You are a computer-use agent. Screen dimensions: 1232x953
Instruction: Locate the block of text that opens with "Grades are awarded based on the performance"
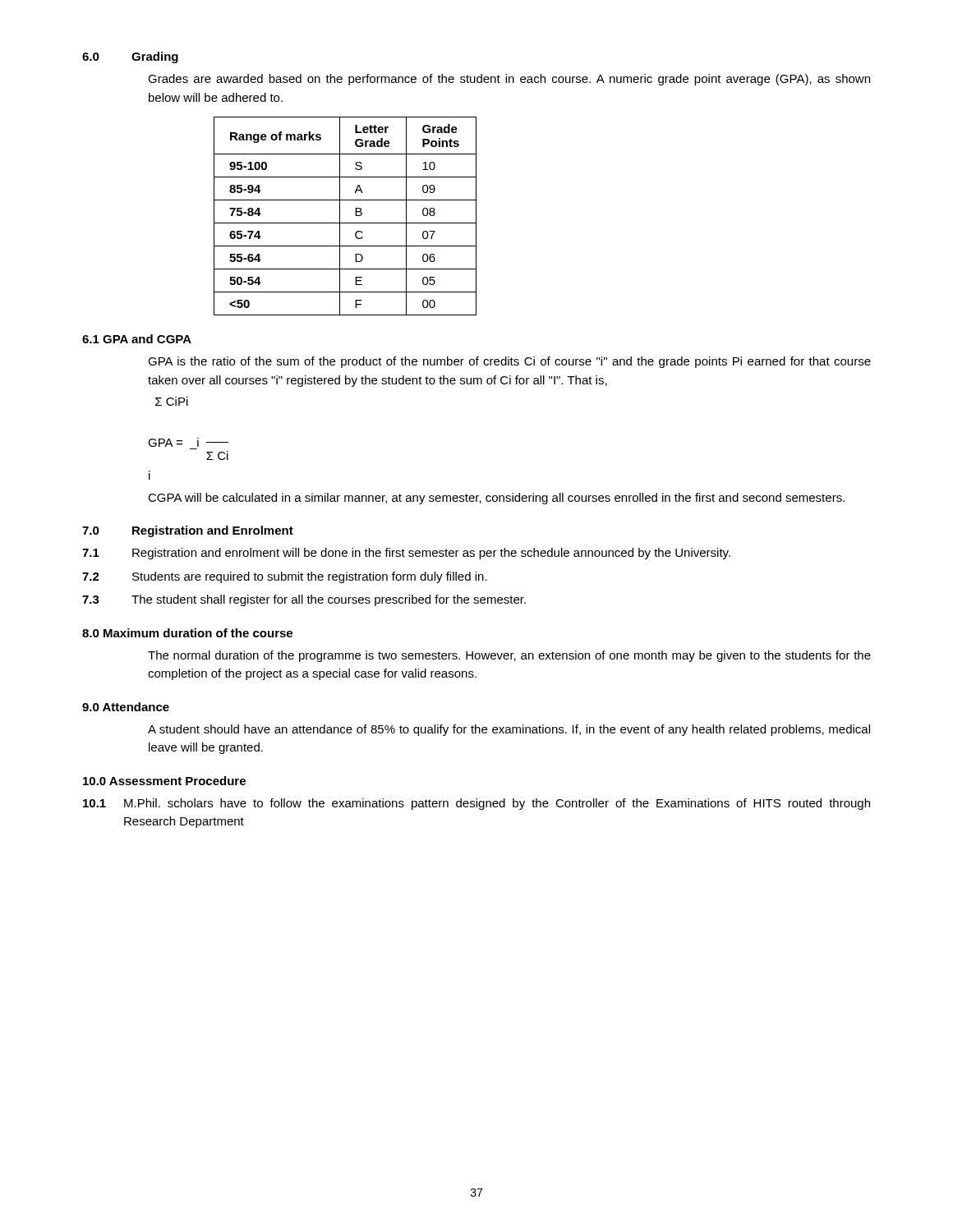pyautogui.click(x=509, y=88)
